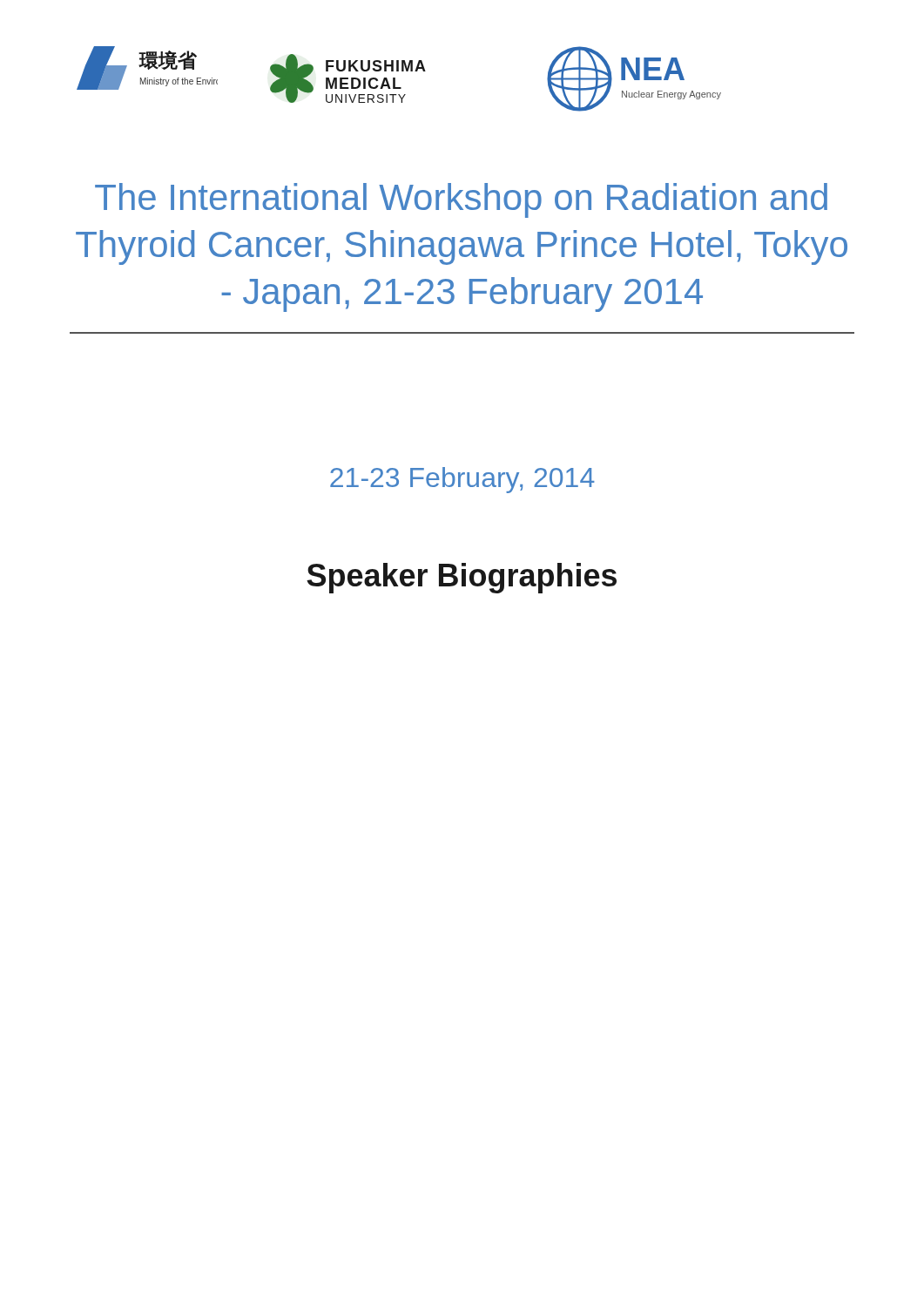The width and height of the screenshot is (924, 1307).
Task: Click on the text with the text "21-23 February, 2014"
Action: coord(462,477)
